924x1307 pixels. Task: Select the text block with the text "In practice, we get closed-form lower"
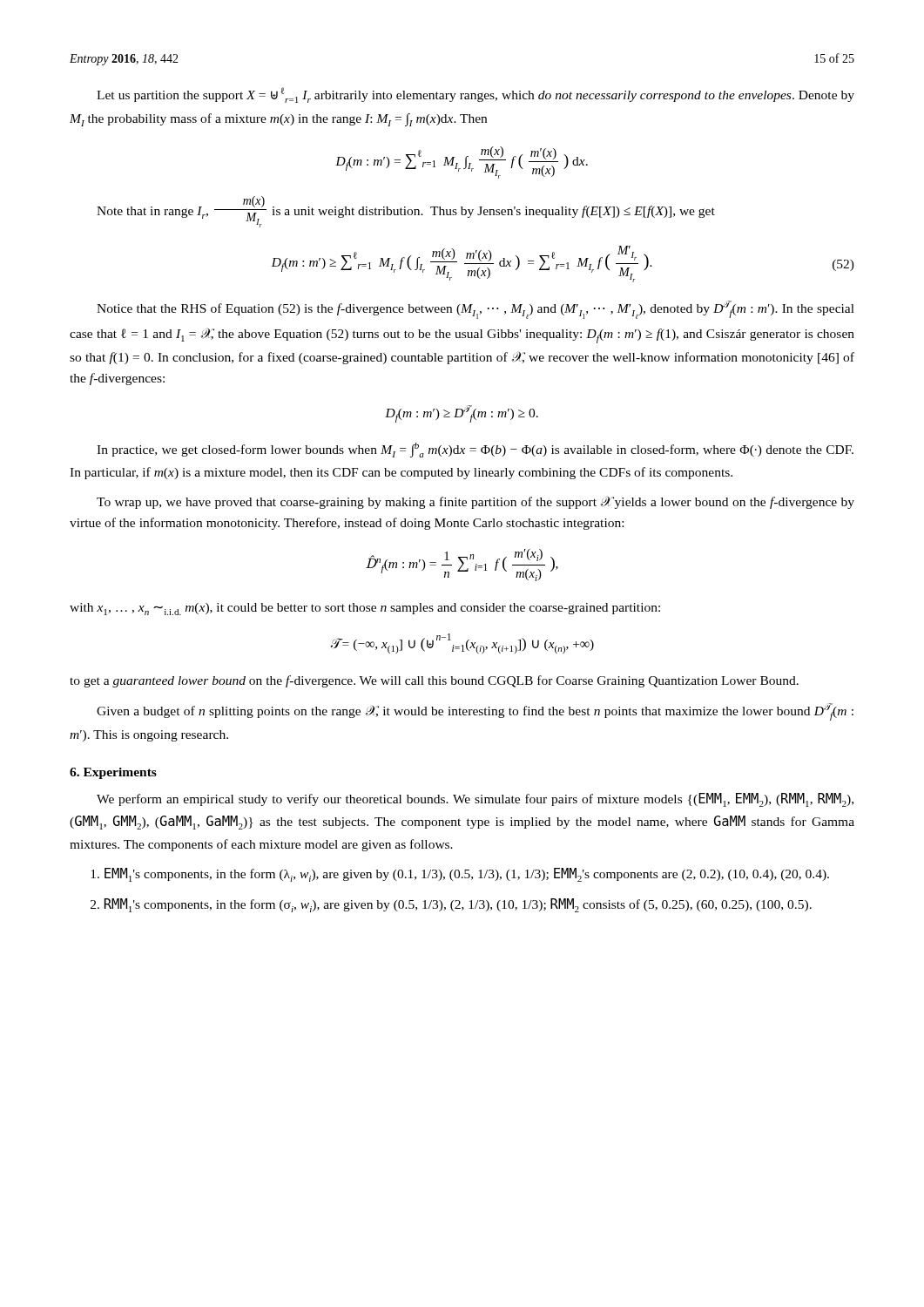click(x=462, y=486)
